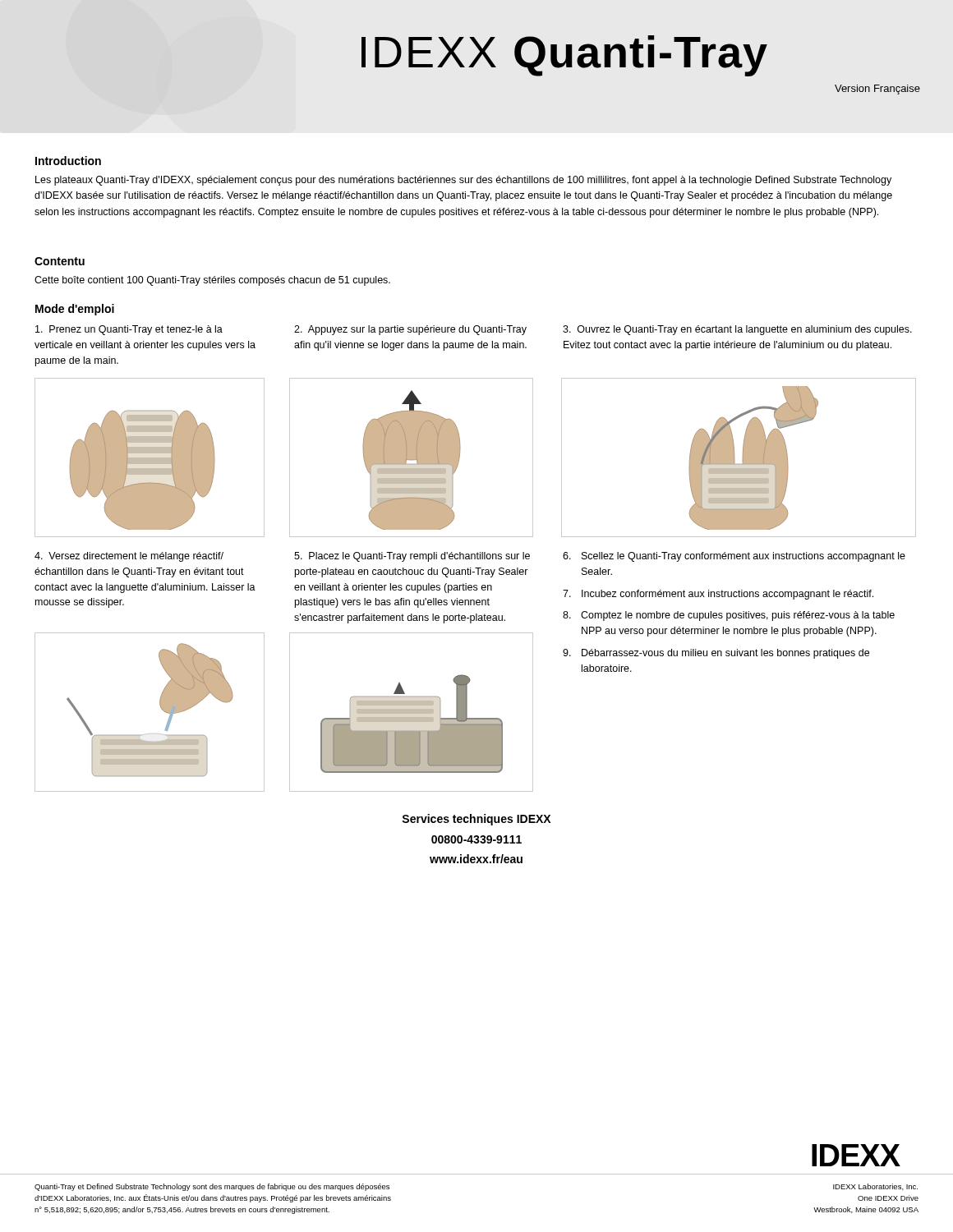Select the element starting "9. Débarrassez-vous du milieu en suivant les bonnes"

click(739, 661)
